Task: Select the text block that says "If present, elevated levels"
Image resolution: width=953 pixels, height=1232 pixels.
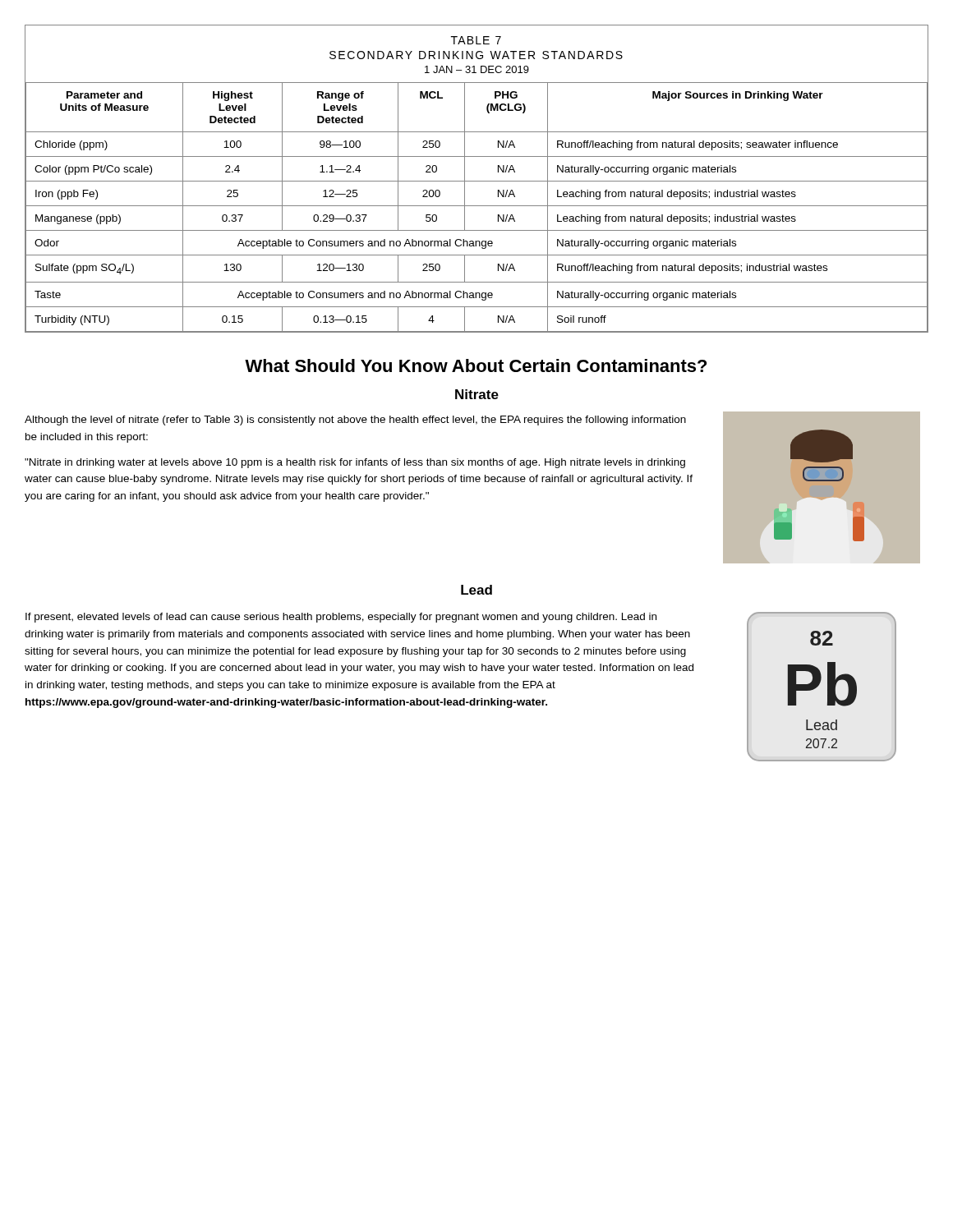Action: pyautogui.click(x=359, y=659)
